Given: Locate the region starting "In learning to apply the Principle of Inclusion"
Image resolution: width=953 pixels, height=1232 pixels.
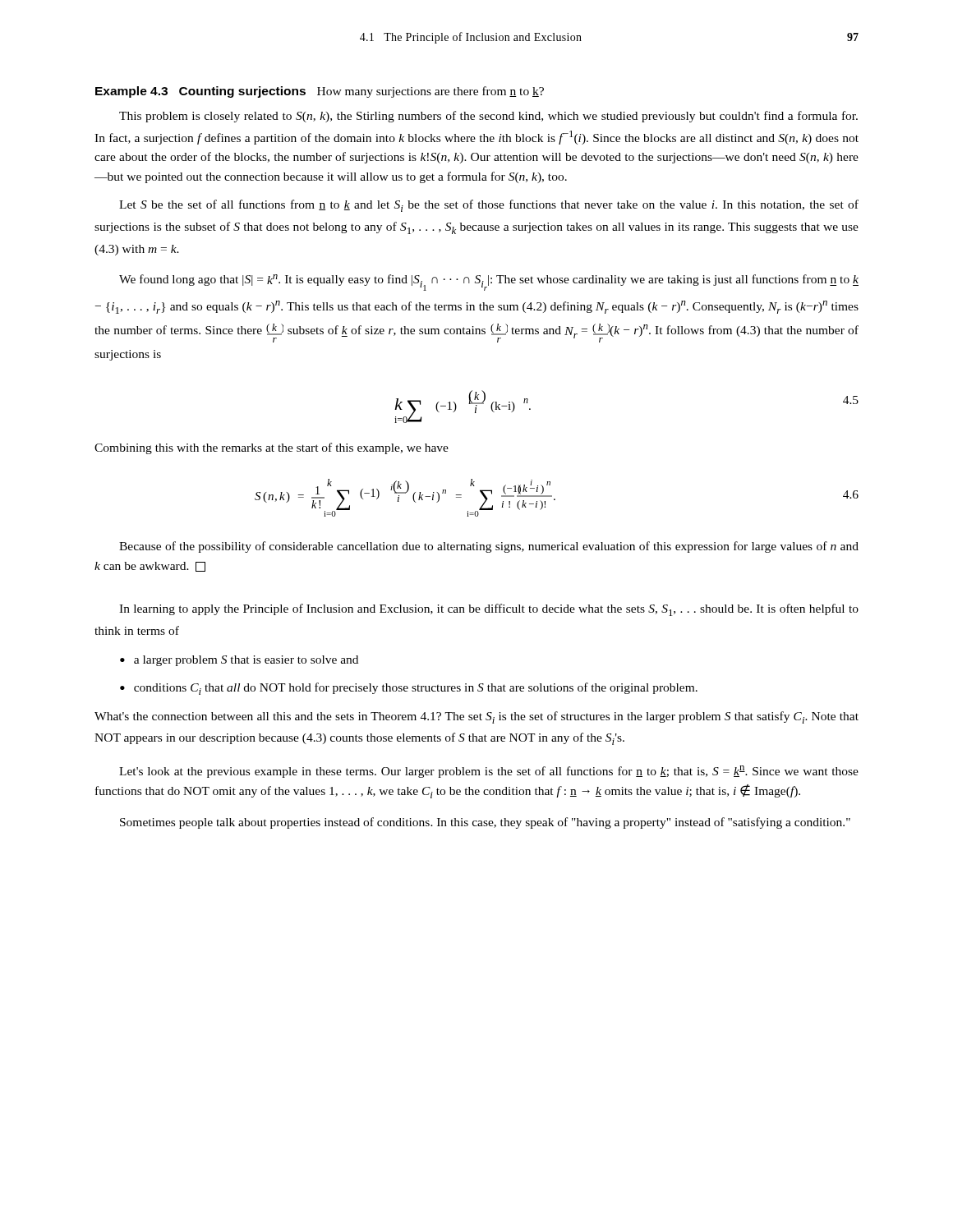Looking at the screenshot, I should click(x=476, y=620).
